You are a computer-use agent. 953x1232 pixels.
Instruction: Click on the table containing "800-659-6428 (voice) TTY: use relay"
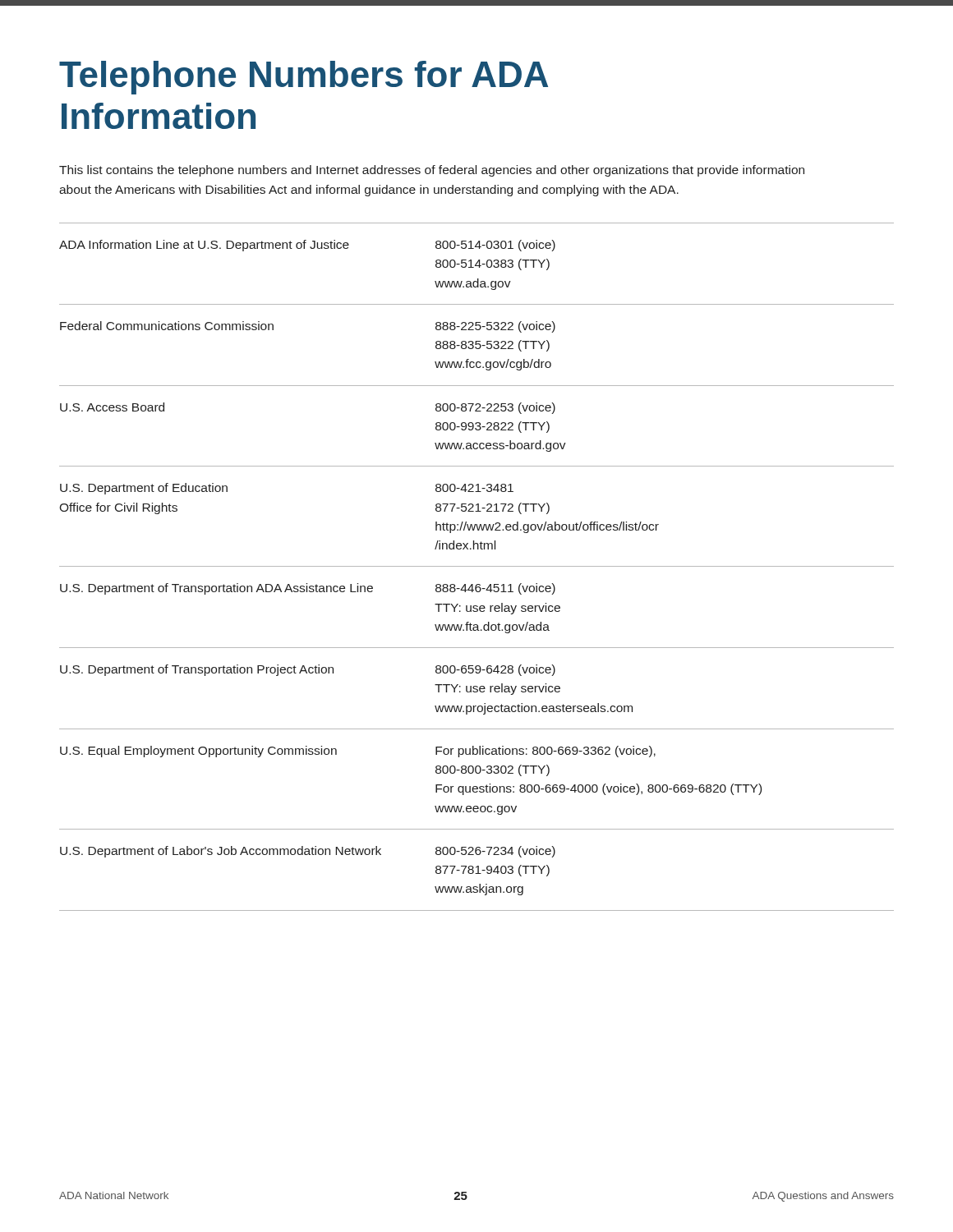tap(476, 567)
